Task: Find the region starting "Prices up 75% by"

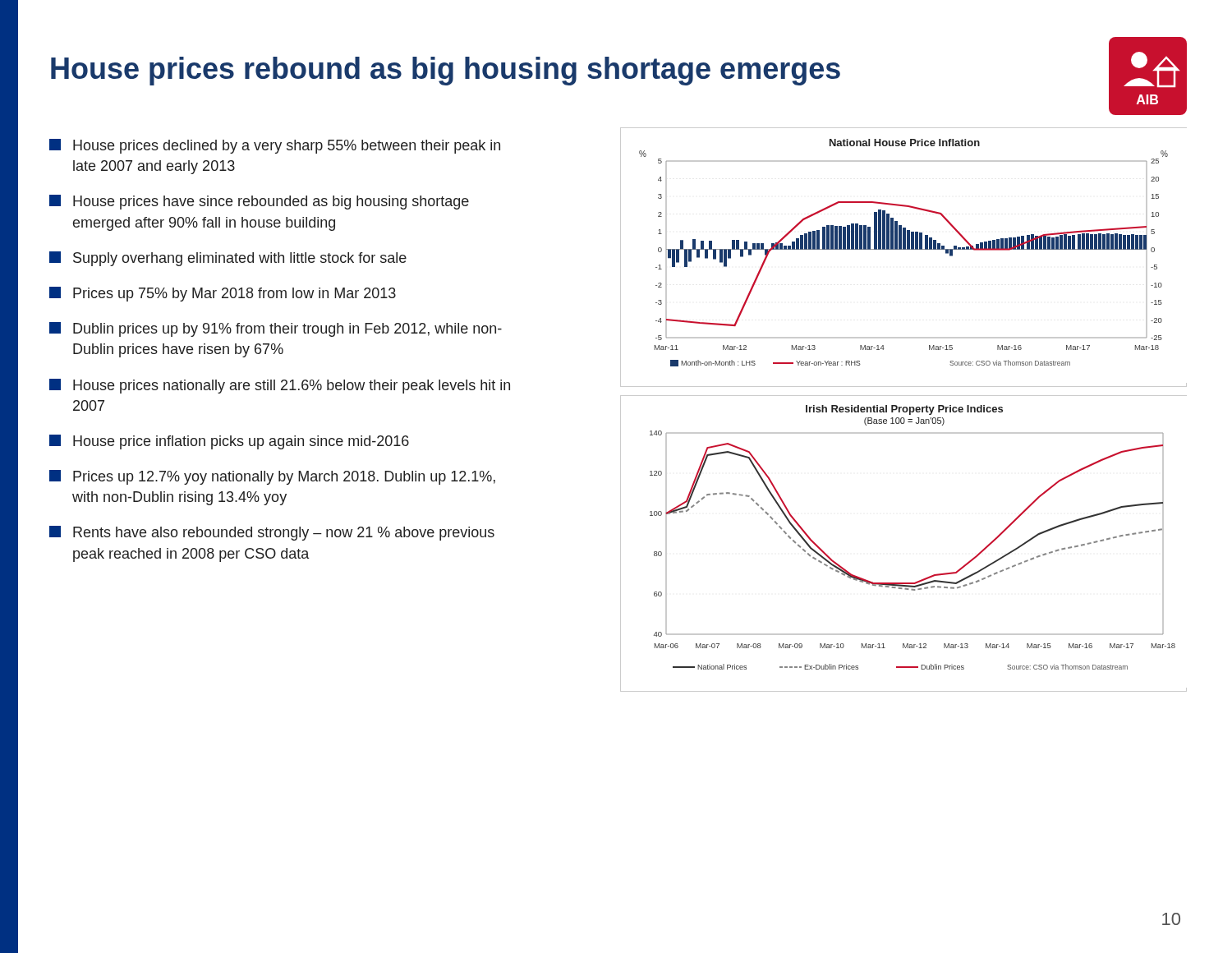Action: pyautogui.click(x=223, y=294)
